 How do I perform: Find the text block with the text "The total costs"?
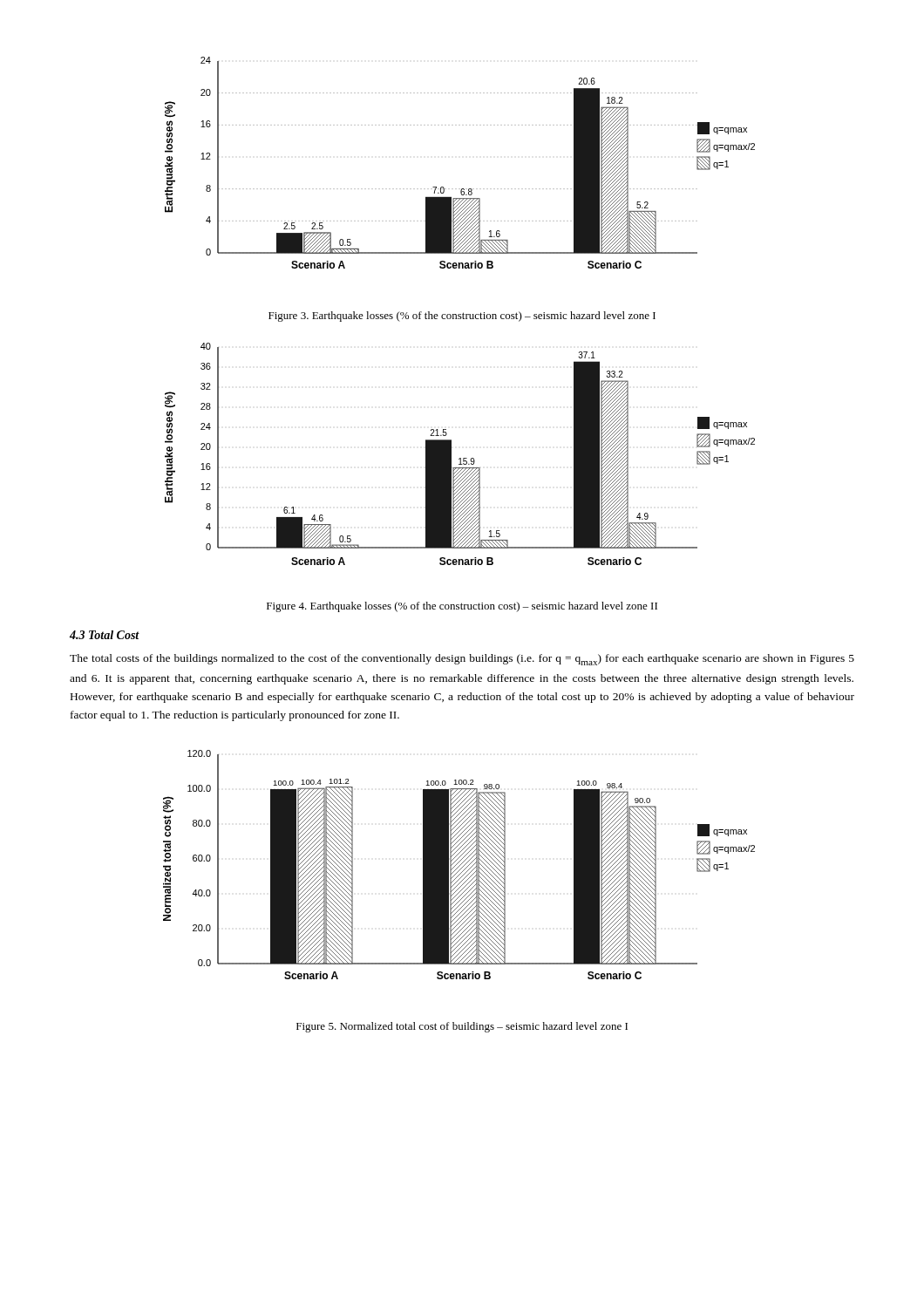pos(462,686)
